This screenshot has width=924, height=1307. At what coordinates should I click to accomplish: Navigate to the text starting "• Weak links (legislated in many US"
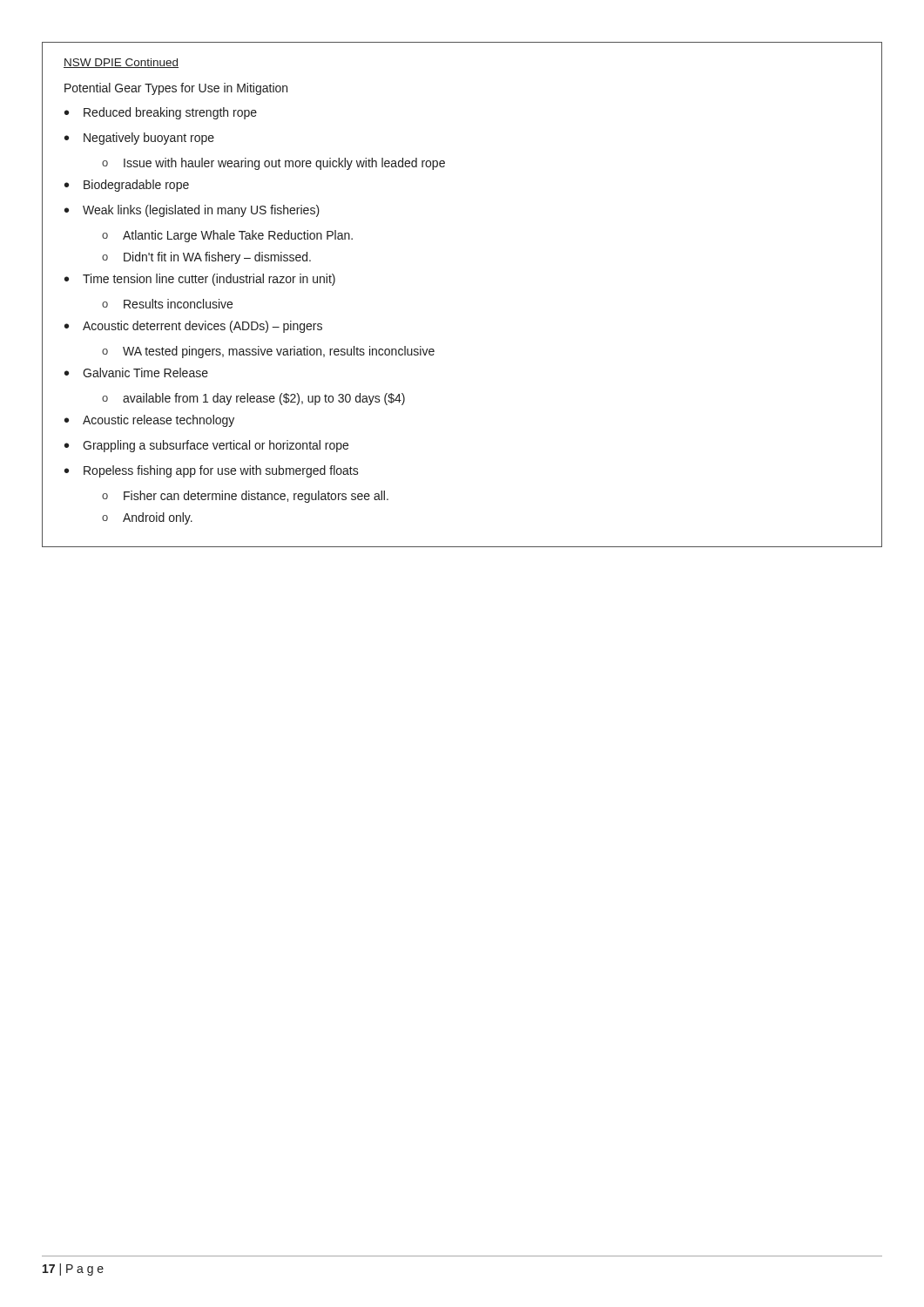click(192, 211)
